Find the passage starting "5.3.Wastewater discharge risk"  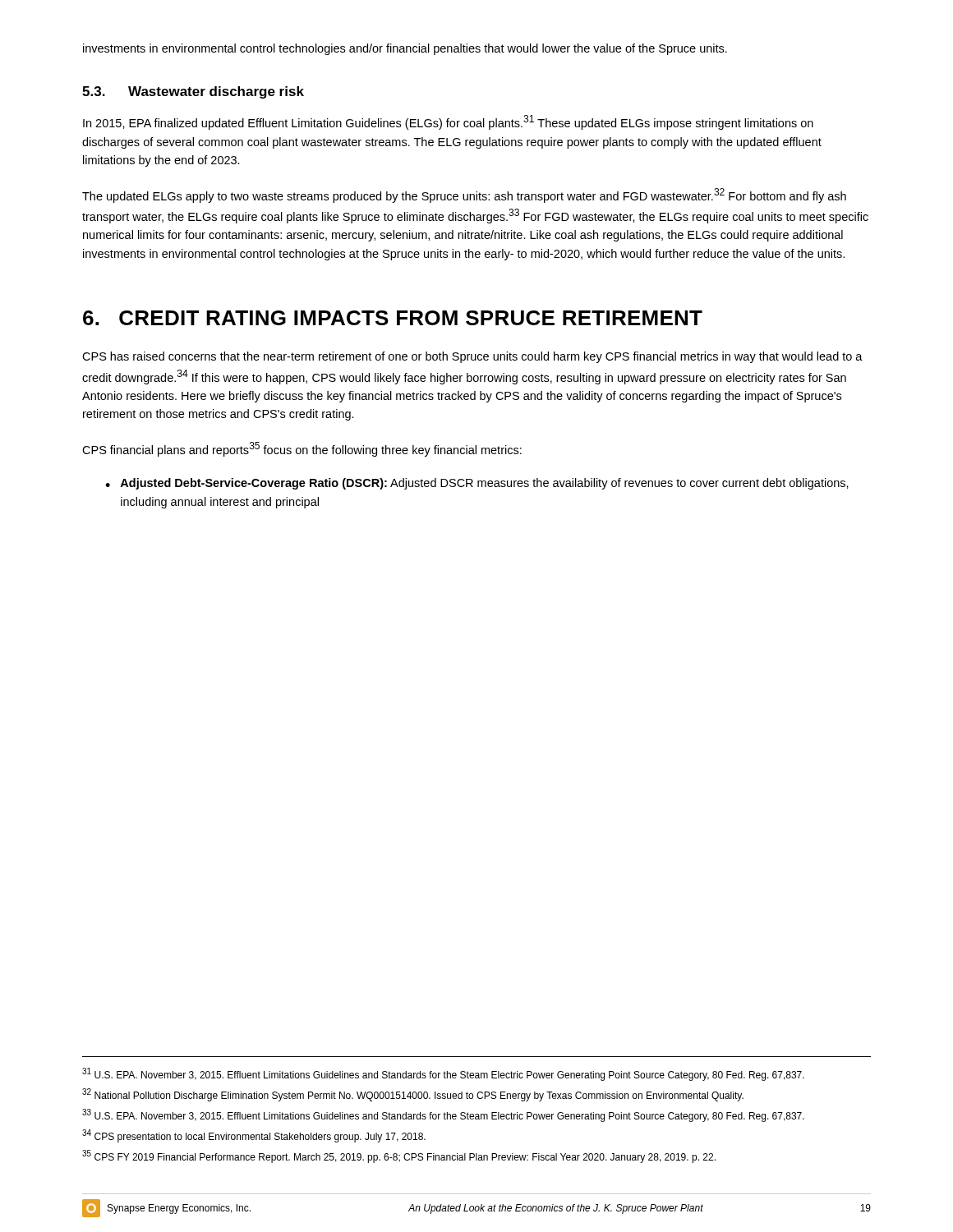click(193, 92)
